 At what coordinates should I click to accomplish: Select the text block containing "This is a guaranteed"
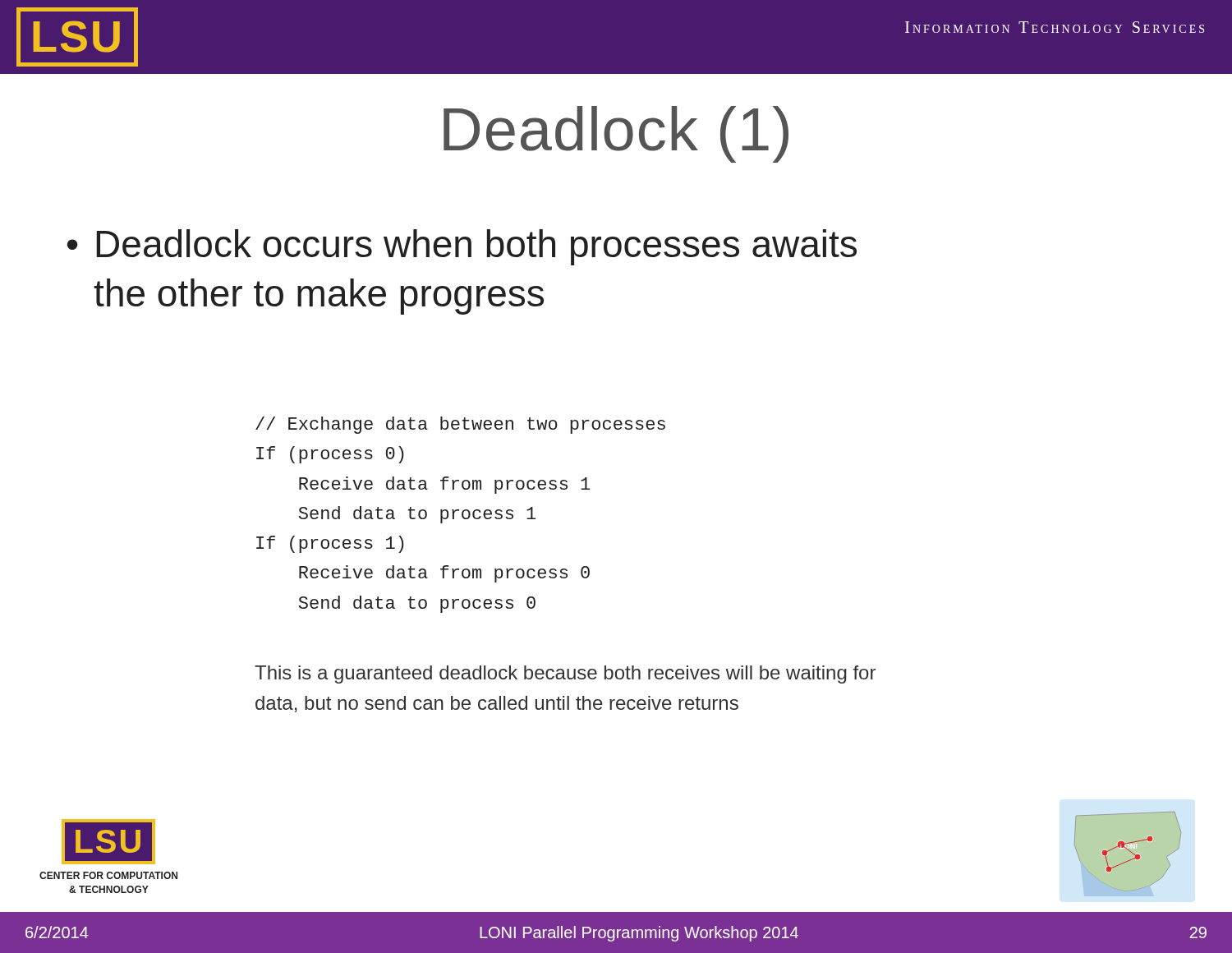[565, 688]
